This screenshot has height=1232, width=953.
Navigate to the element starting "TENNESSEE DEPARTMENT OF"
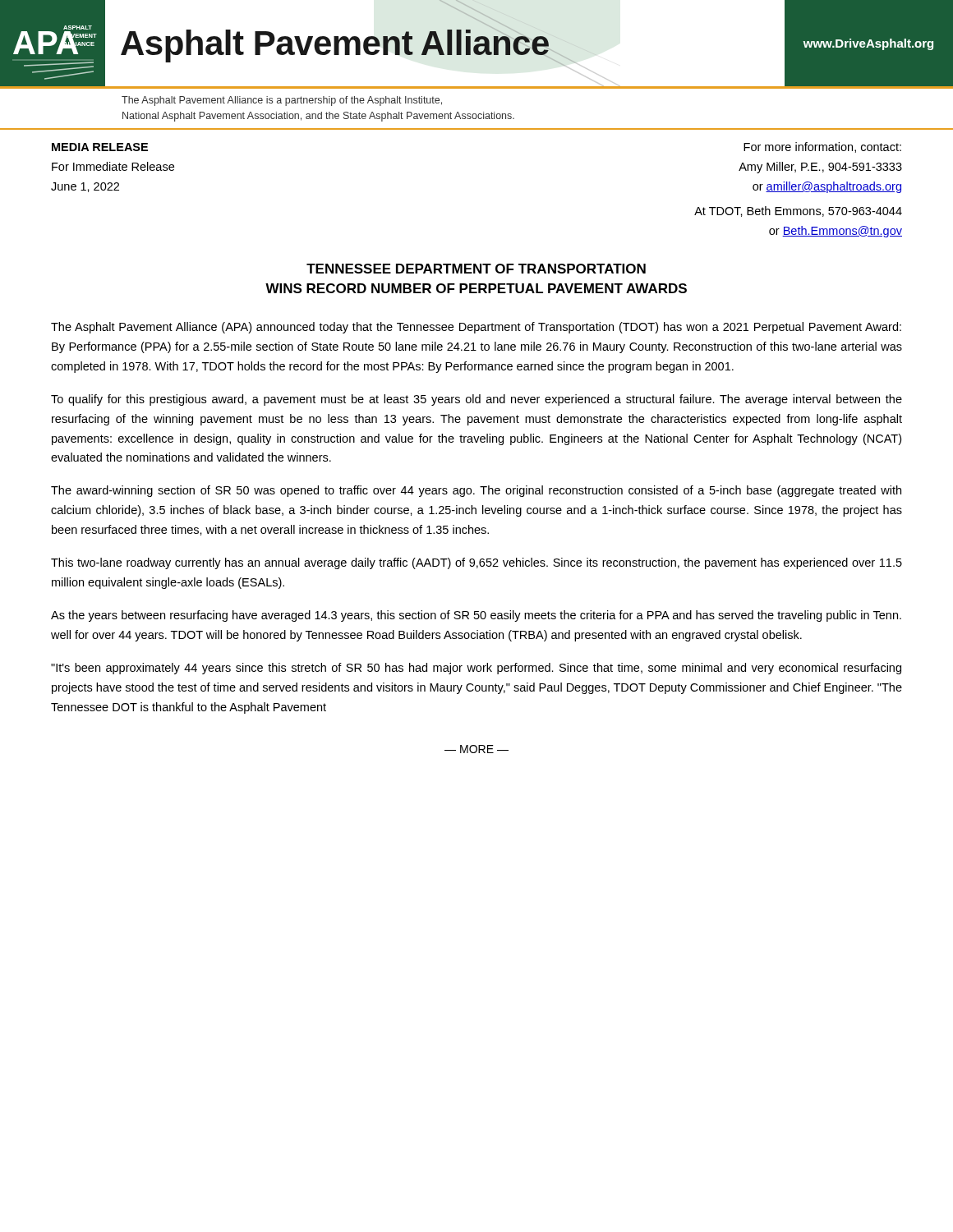pyautogui.click(x=476, y=279)
